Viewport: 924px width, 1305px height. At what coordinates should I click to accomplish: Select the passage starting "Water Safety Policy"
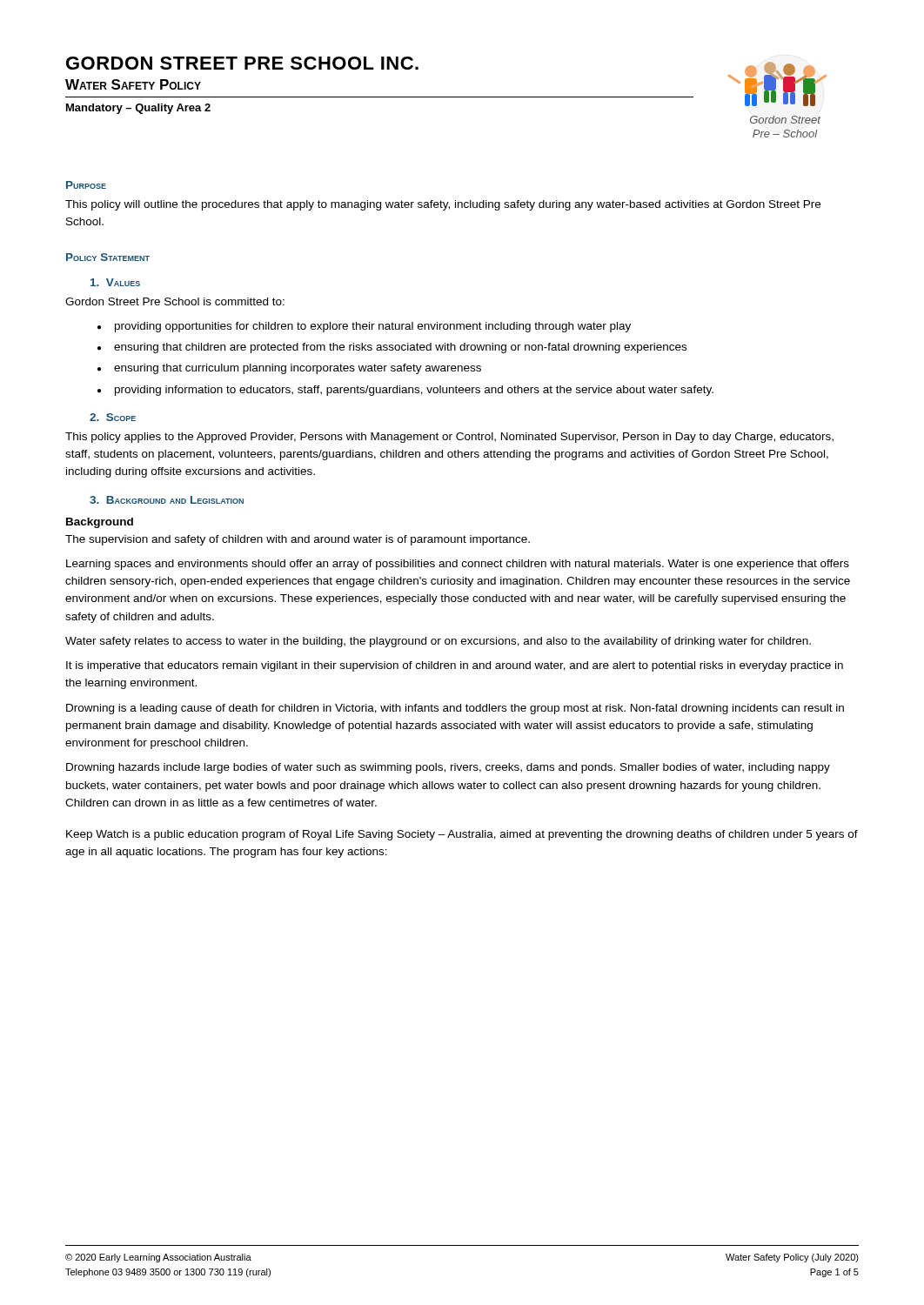pos(133,85)
